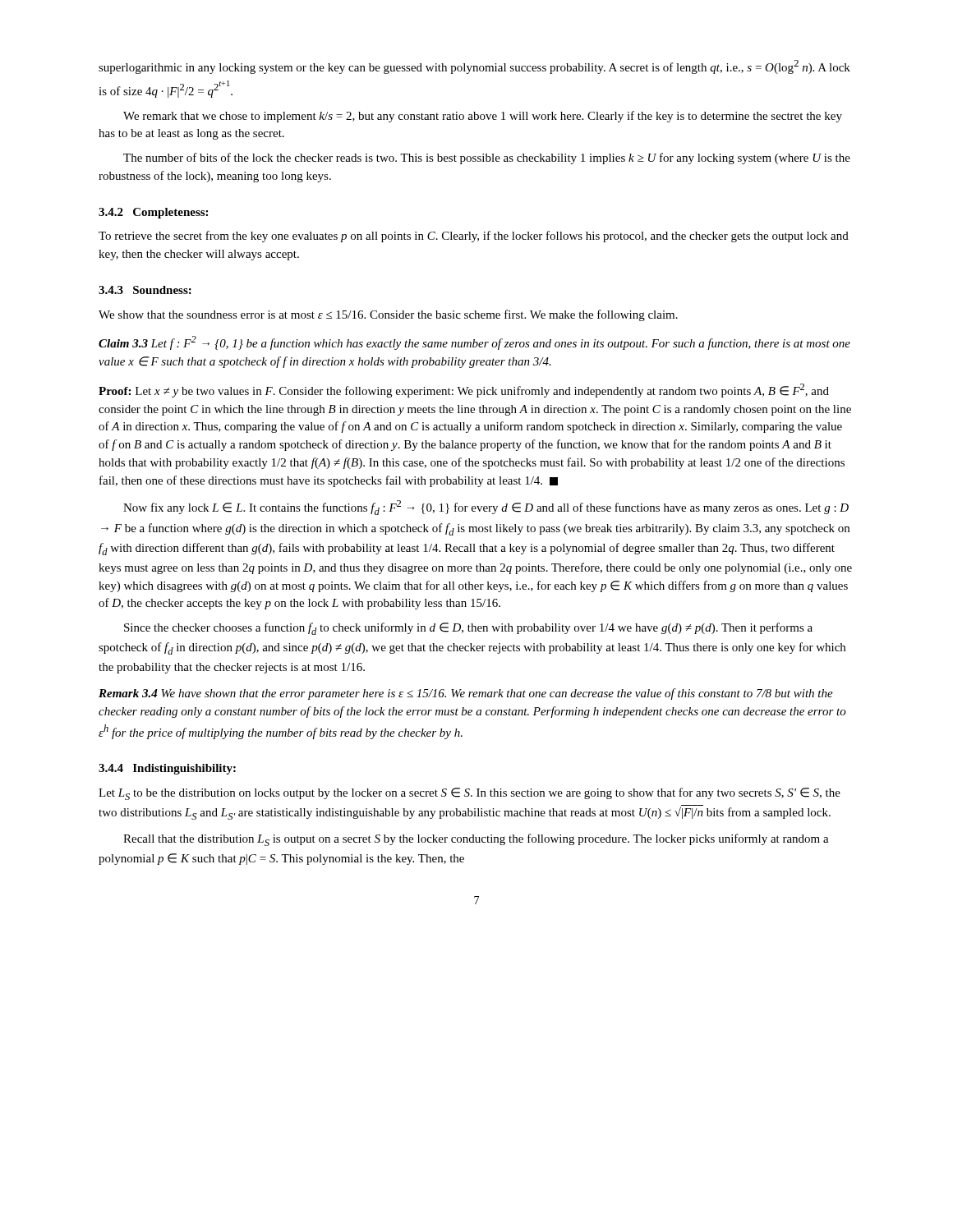The height and width of the screenshot is (1232, 953).
Task: Point to the block beginning "Now fix any lock L ∈"
Action: point(476,555)
